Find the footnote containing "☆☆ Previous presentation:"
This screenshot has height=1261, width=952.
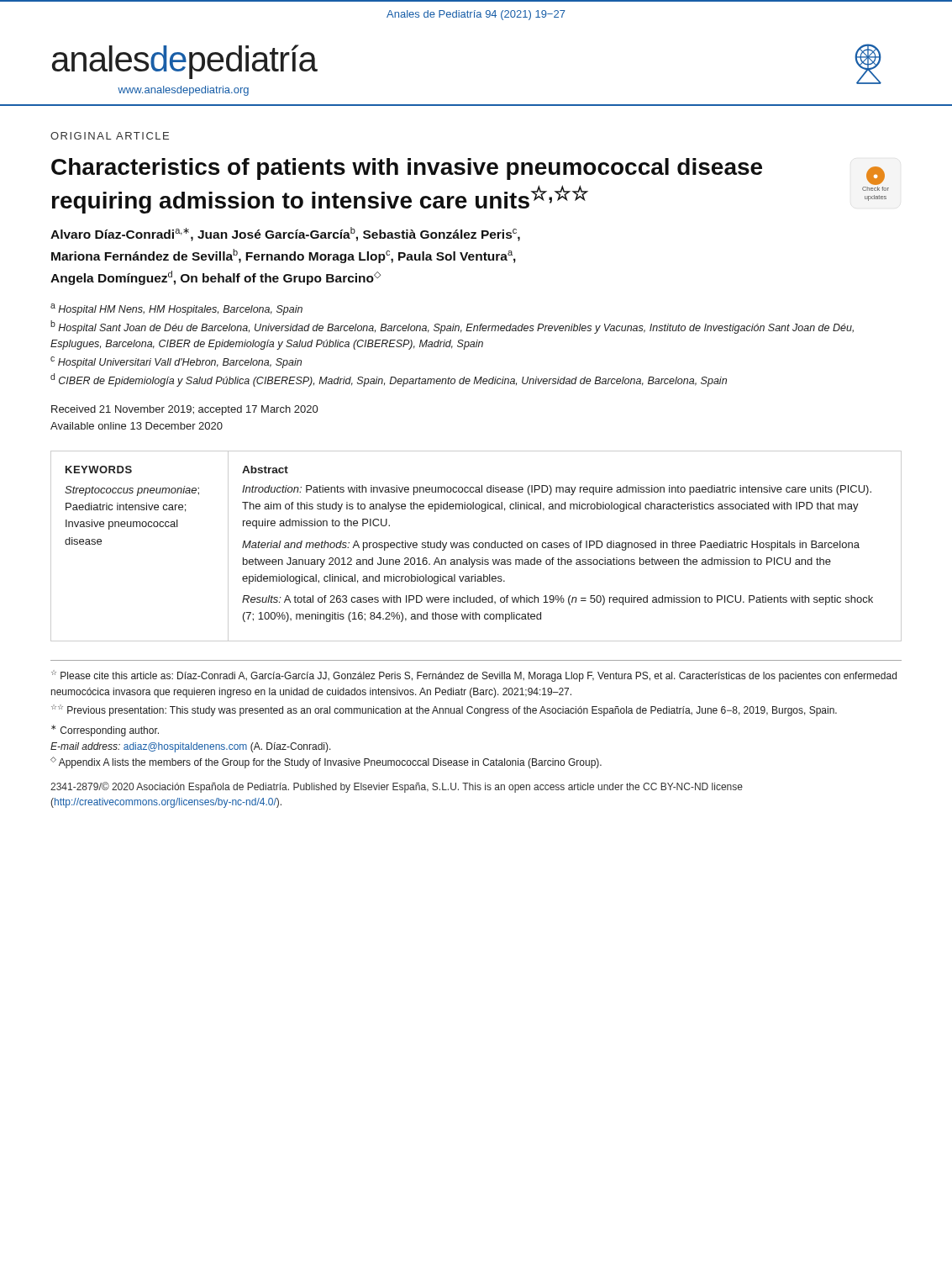pyautogui.click(x=444, y=710)
